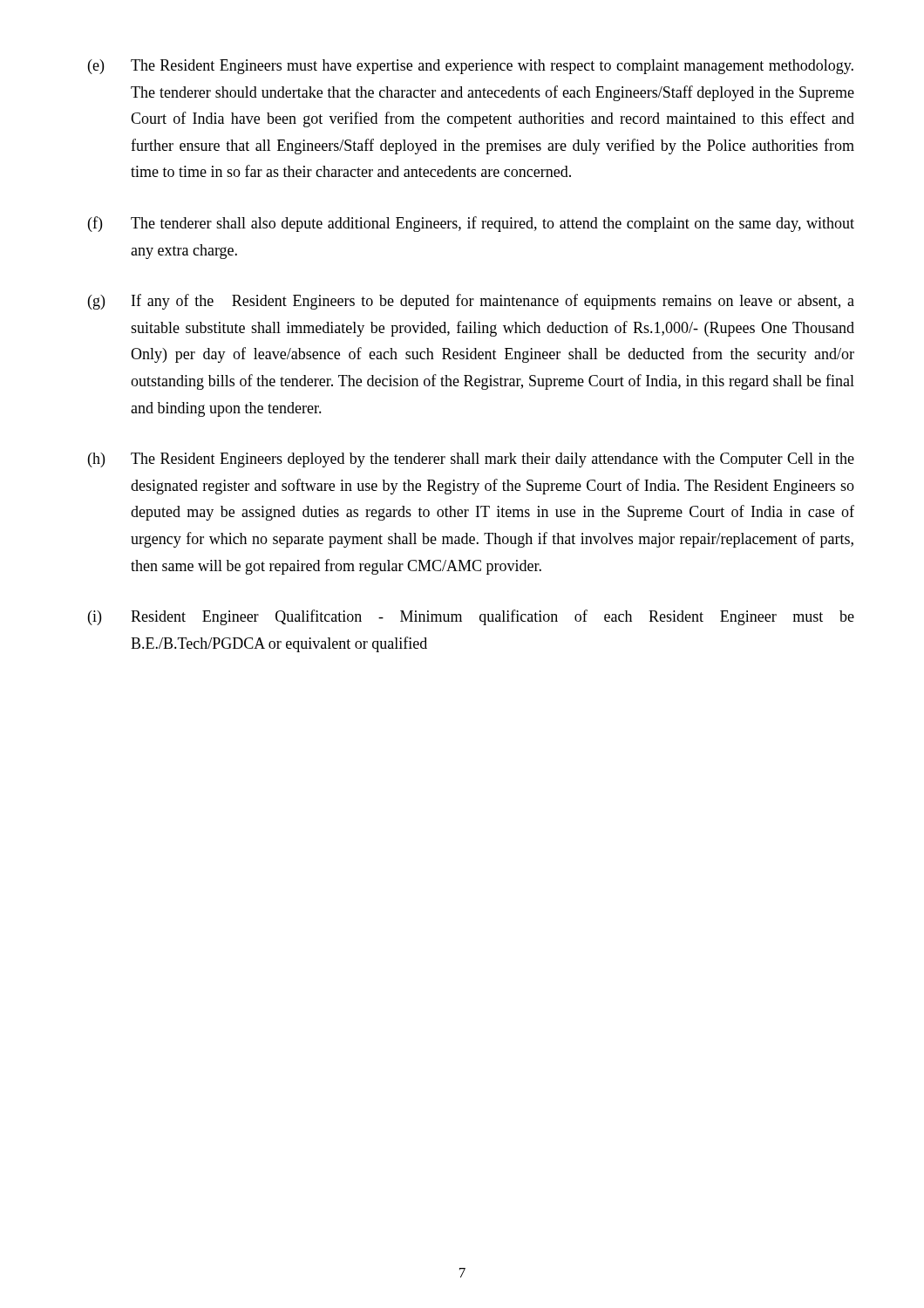
Task: Locate the element starting "(h) The Resident Engineers deployed by the tenderer"
Action: (471, 512)
